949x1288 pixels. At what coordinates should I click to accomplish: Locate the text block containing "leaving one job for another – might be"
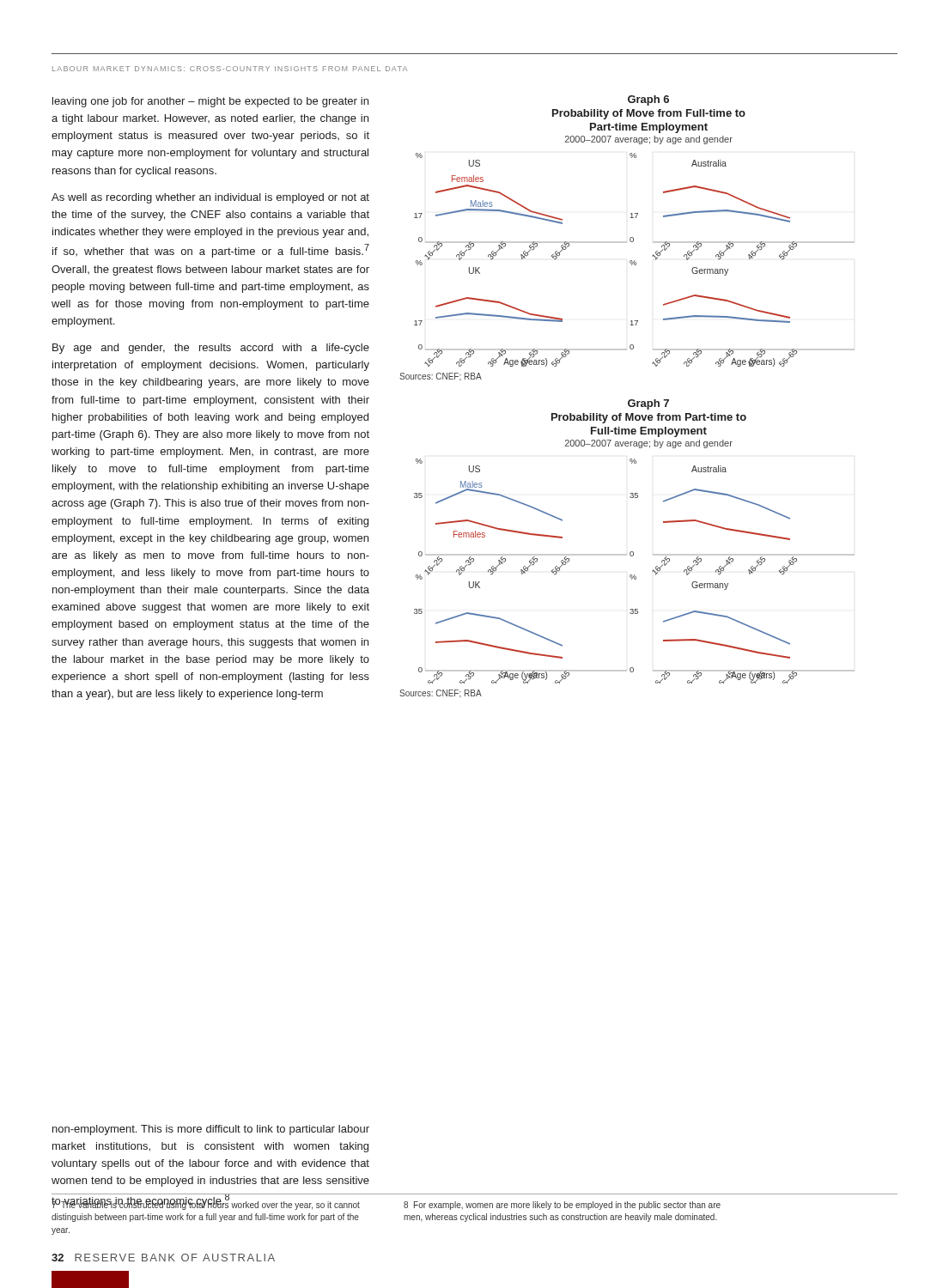tap(210, 398)
